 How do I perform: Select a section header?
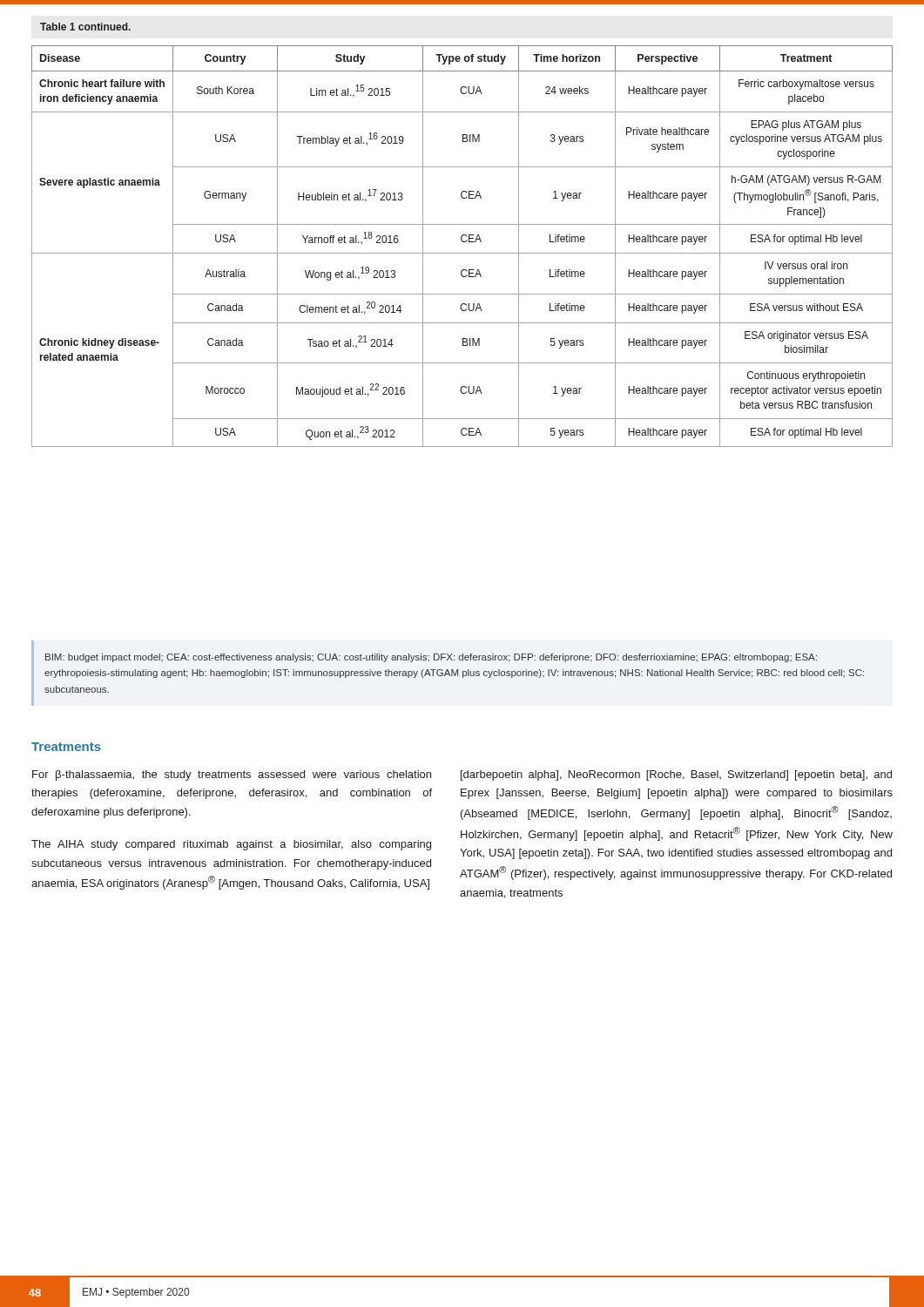click(66, 746)
